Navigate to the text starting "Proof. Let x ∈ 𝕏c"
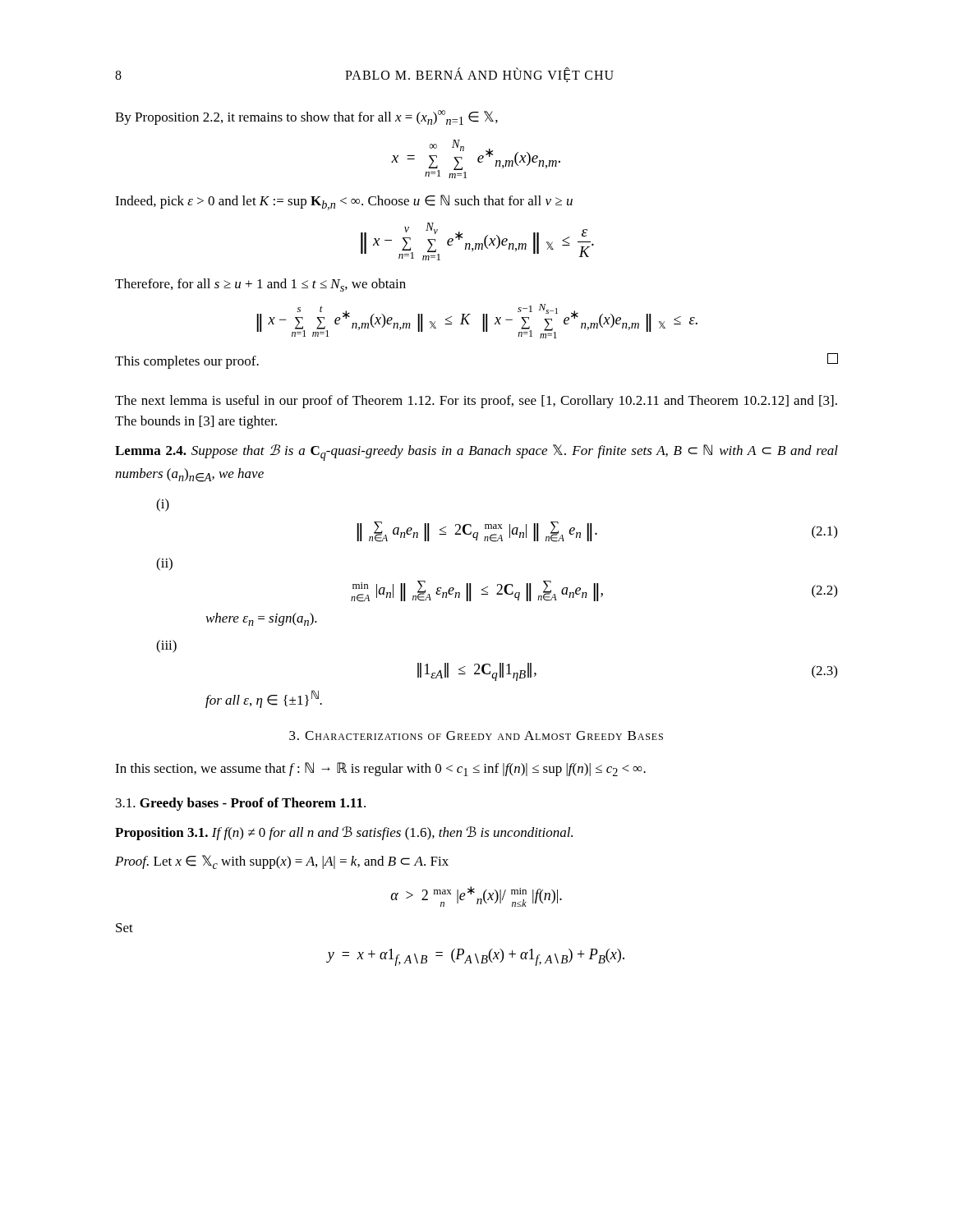The height and width of the screenshot is (1232, 953). click(x=282, y=863)
